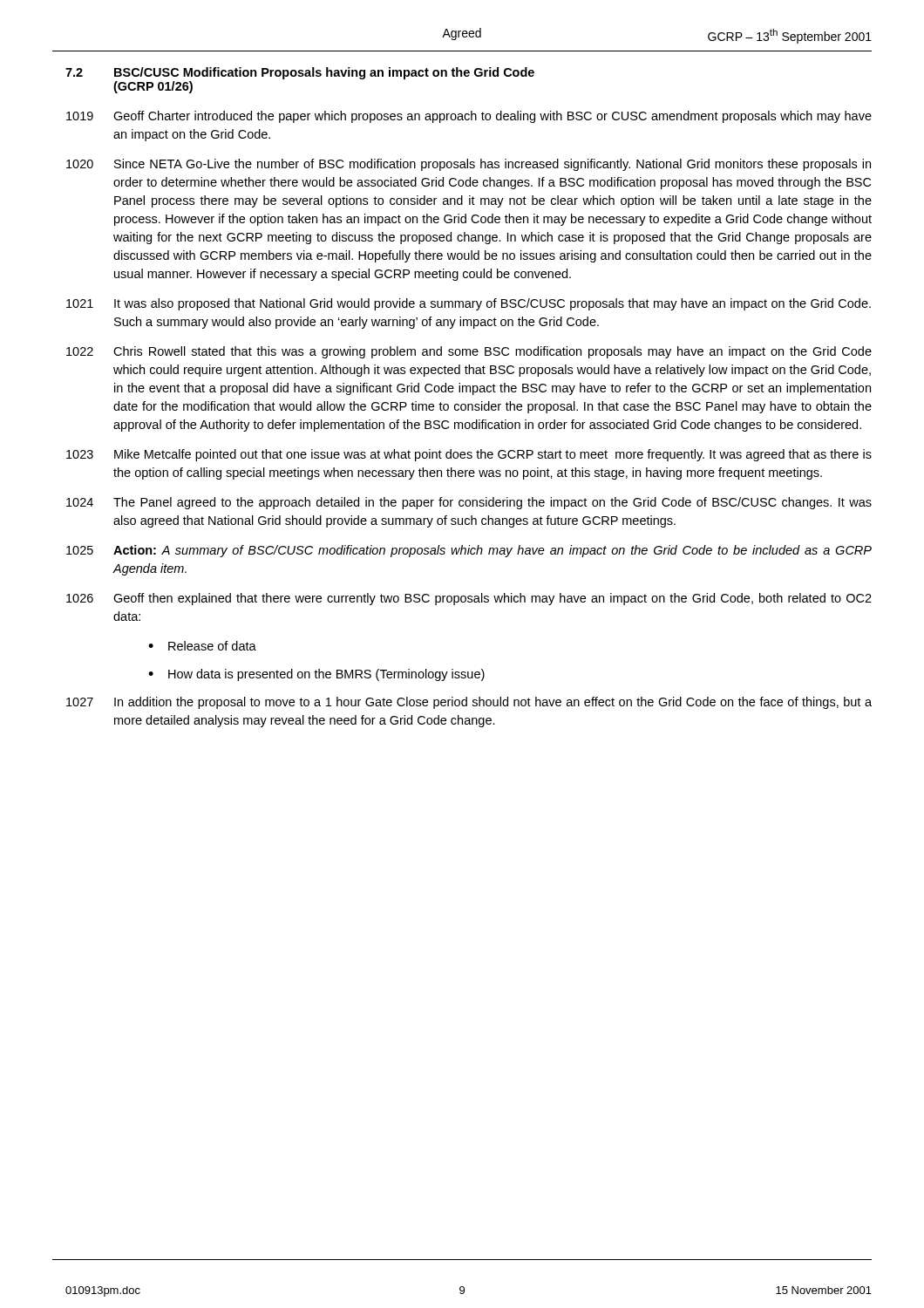Find "• Release of data" on this page
The image size is (924, 1308).
(202, 647)
